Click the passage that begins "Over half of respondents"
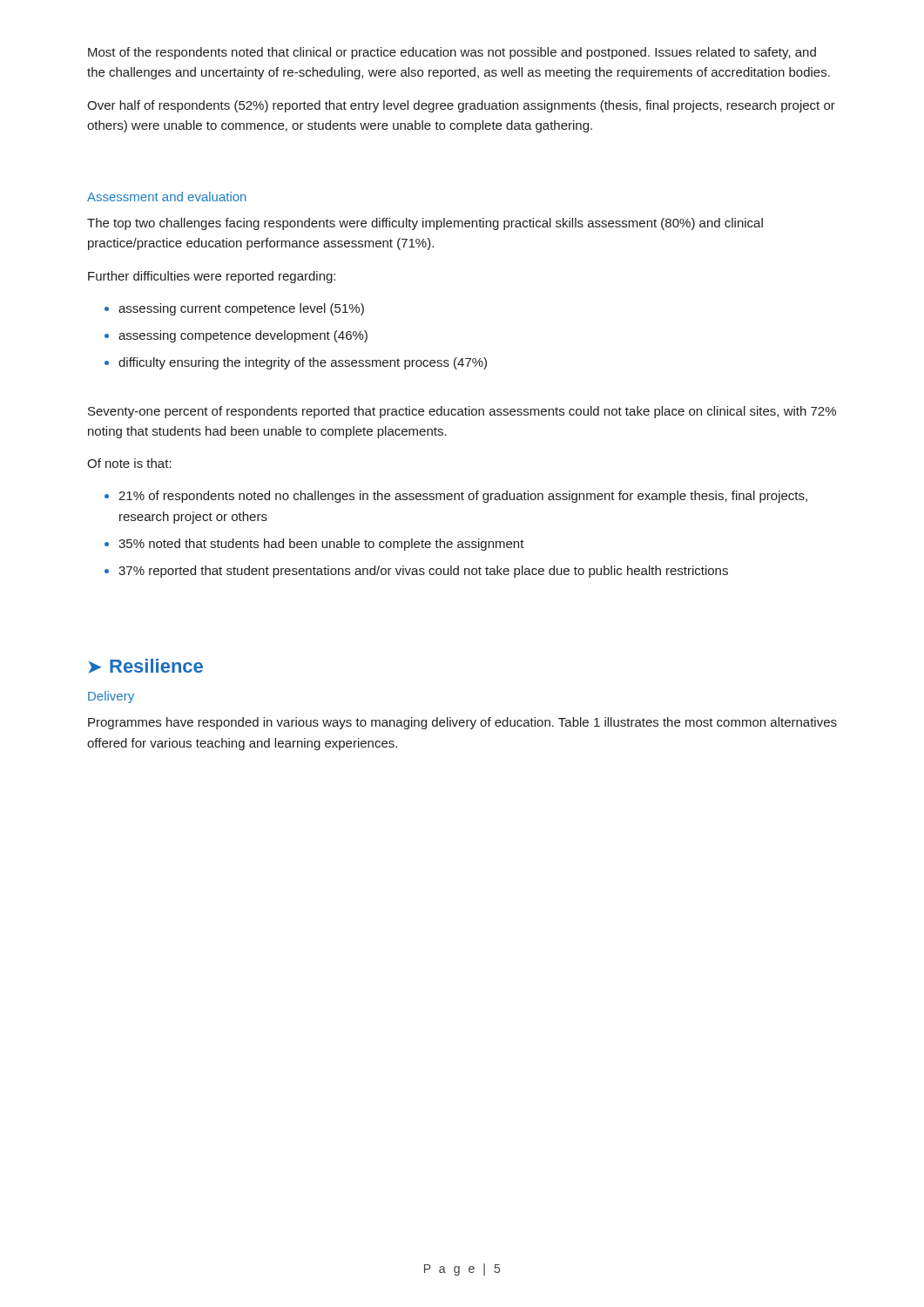Viewport: 924px width, 1307px height. pos(462,115)
